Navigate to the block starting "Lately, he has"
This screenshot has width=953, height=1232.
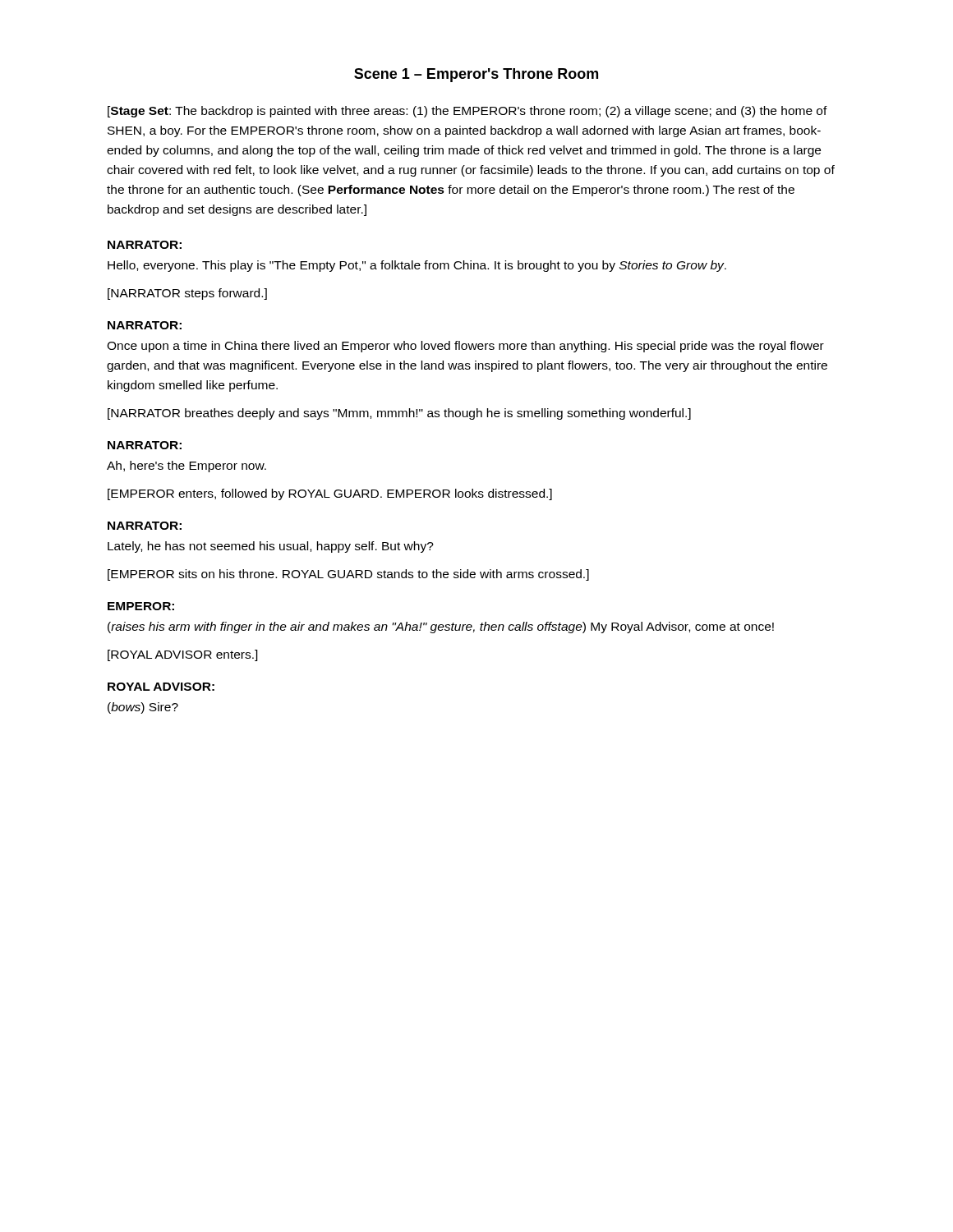point(270,546)
